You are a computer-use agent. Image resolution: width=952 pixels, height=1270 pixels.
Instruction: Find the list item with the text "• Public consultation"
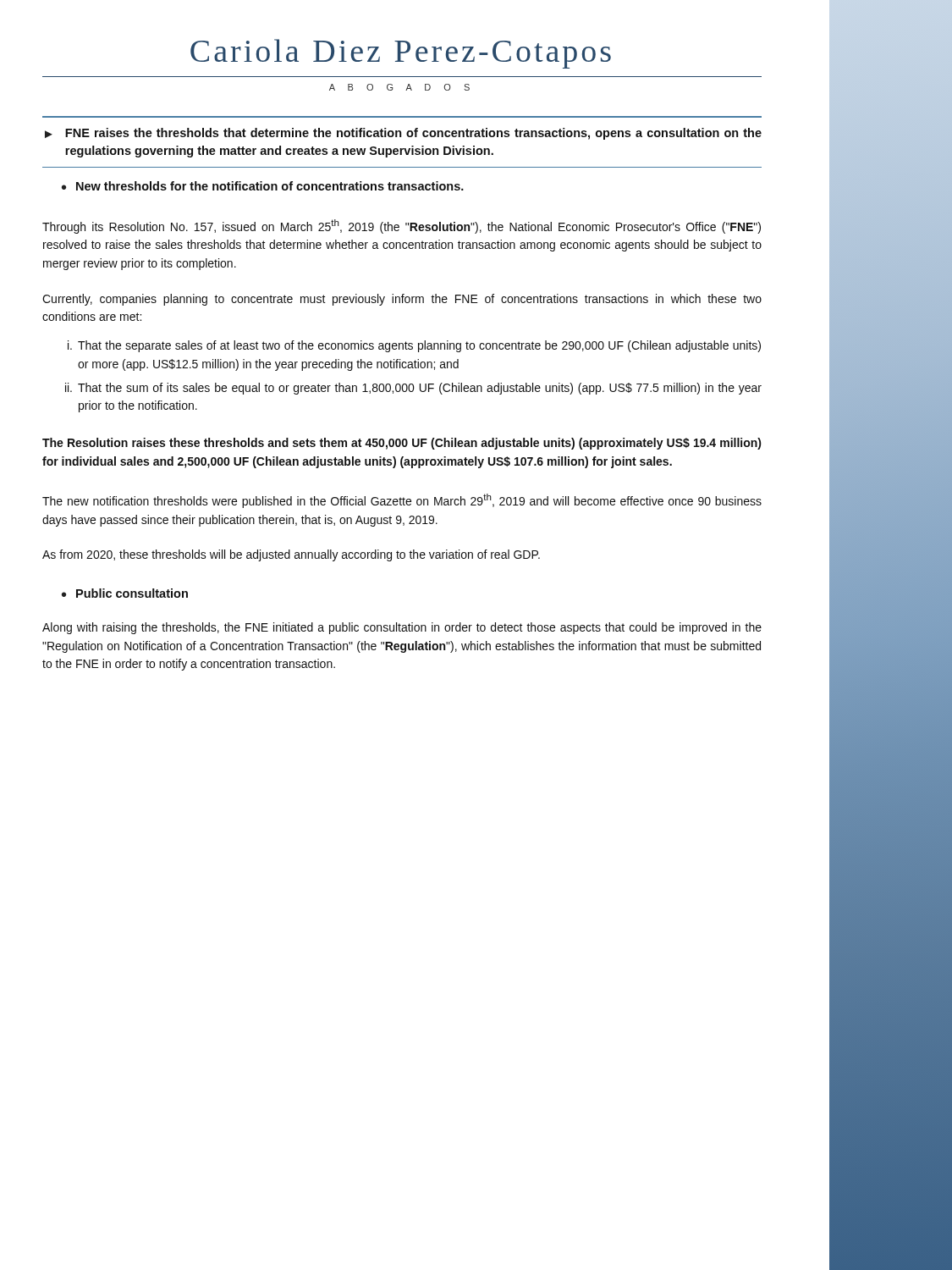(x=125, y=594)
